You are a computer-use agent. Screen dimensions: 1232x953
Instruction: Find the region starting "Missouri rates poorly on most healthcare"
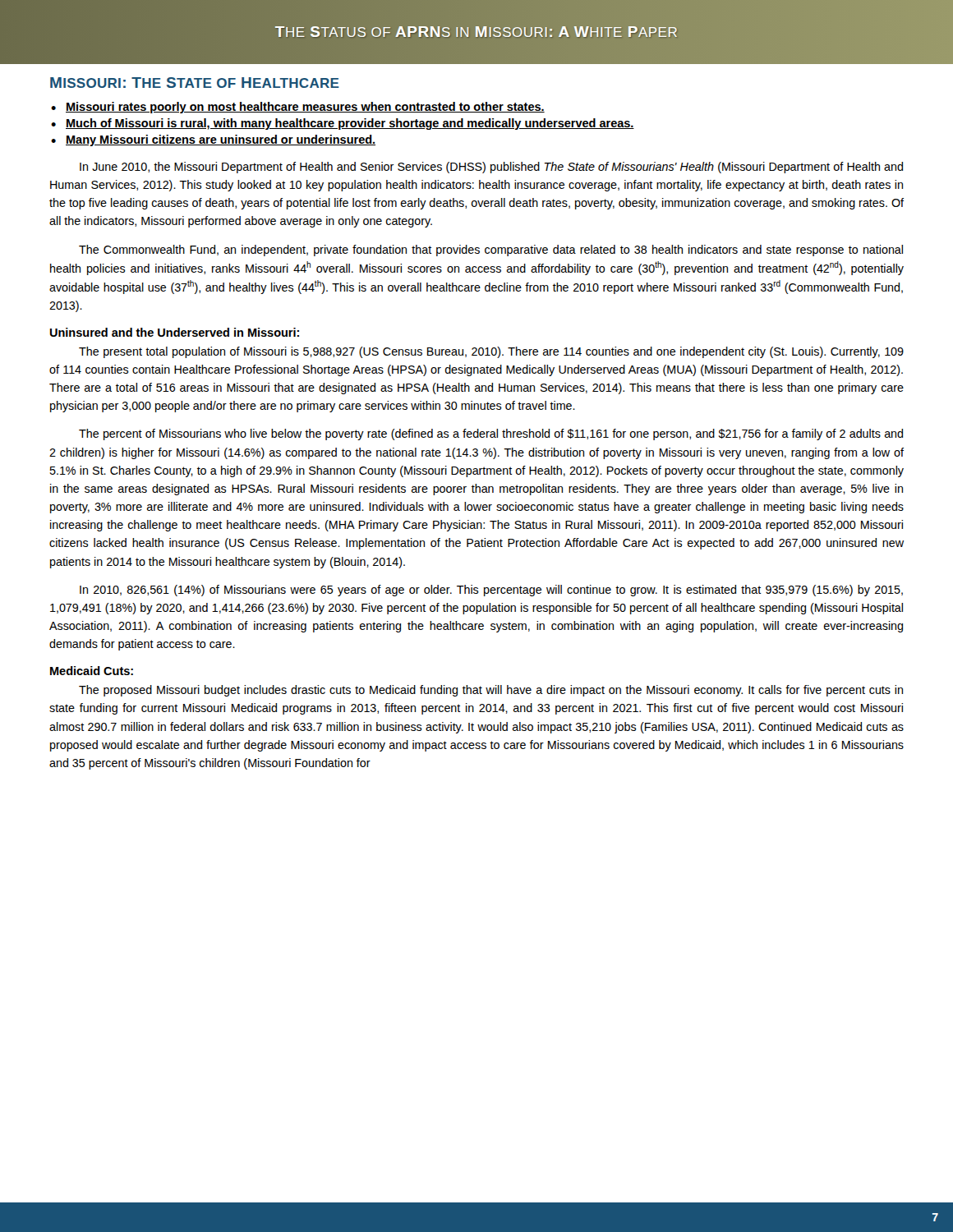pos(305,107)
